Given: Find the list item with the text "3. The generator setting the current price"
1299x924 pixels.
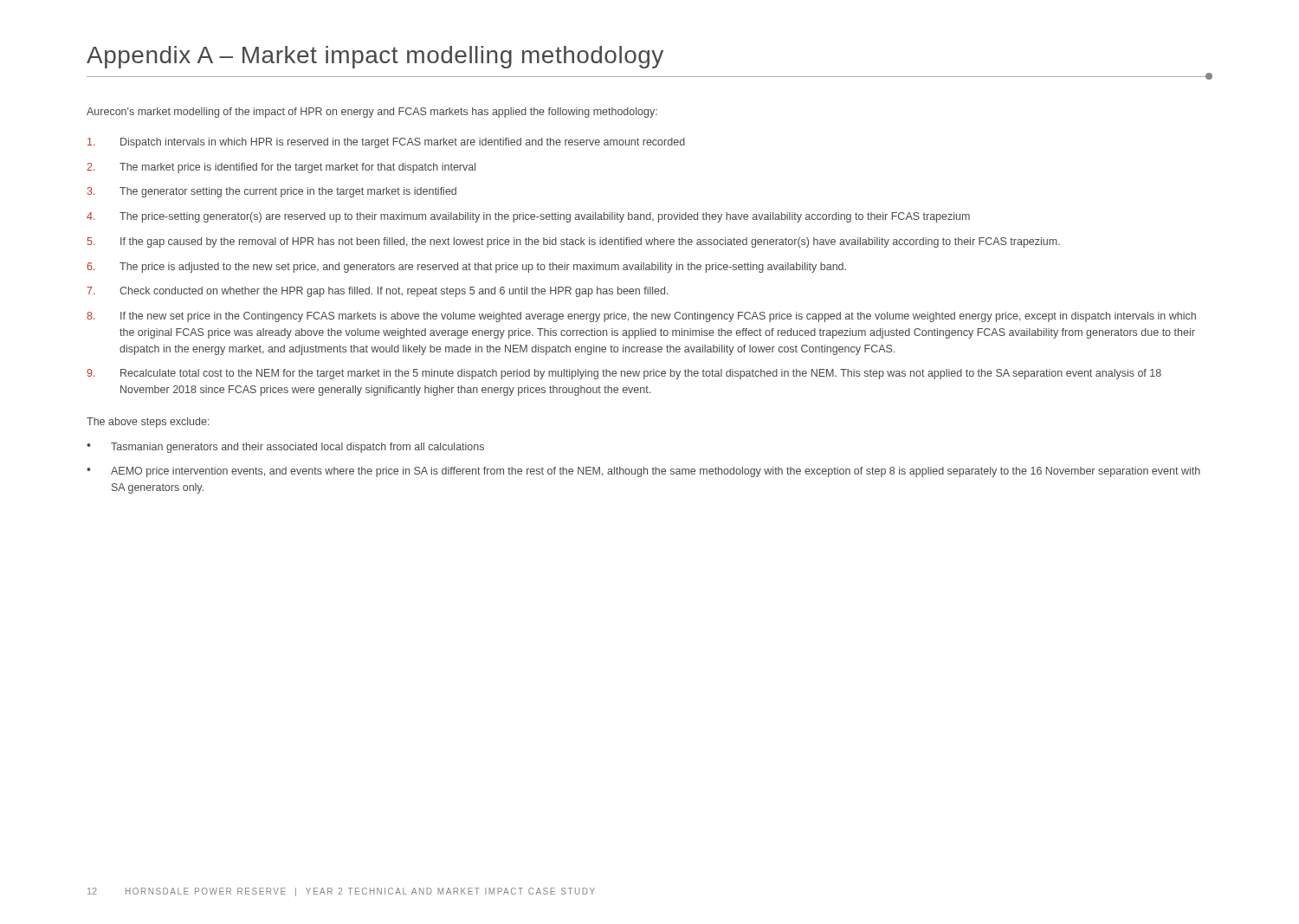Looking at the screenshot, I should tap(271, 192).
